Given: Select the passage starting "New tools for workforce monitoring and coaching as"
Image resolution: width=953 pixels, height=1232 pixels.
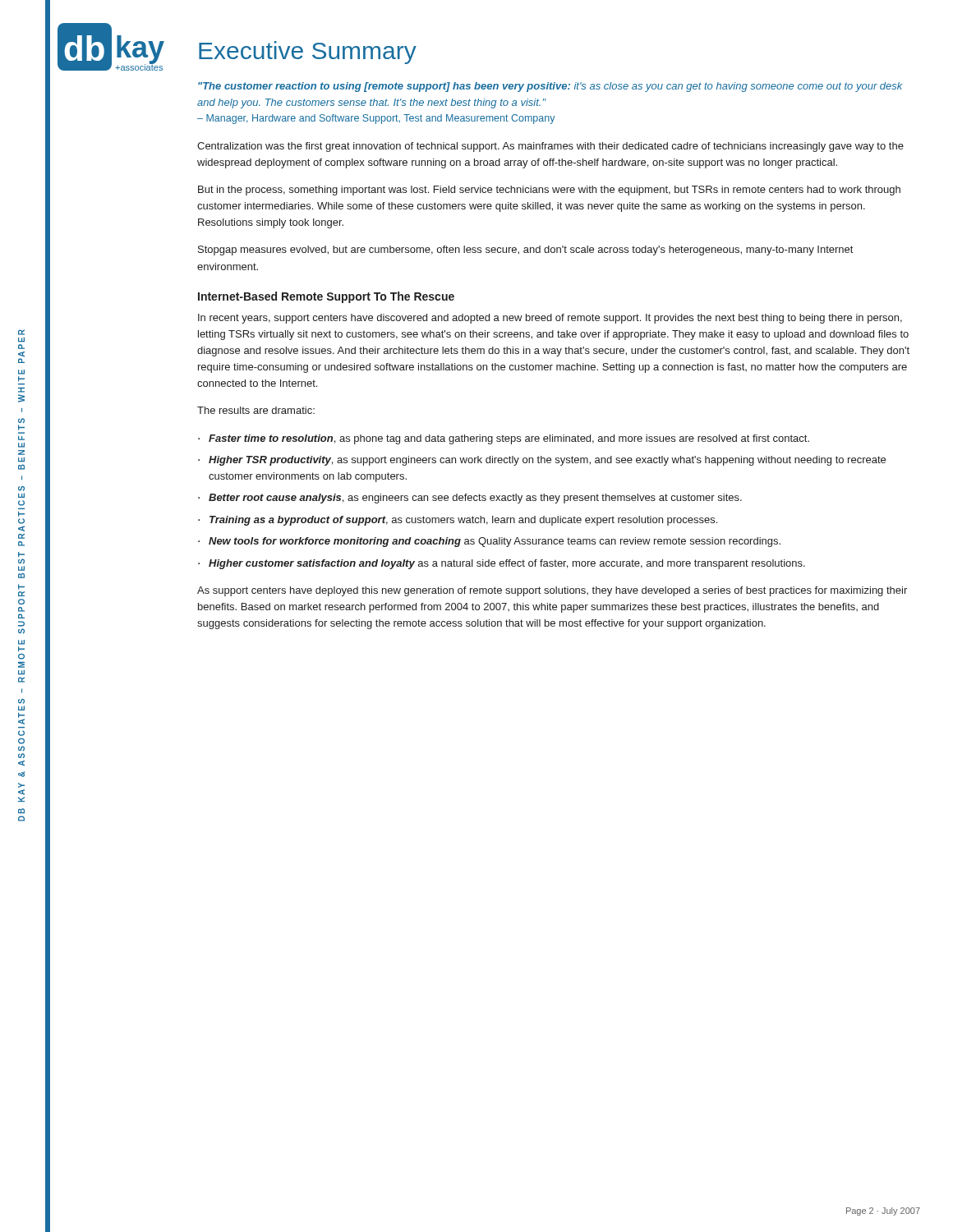Looking at the screenshot, I should tap(495, 541).
